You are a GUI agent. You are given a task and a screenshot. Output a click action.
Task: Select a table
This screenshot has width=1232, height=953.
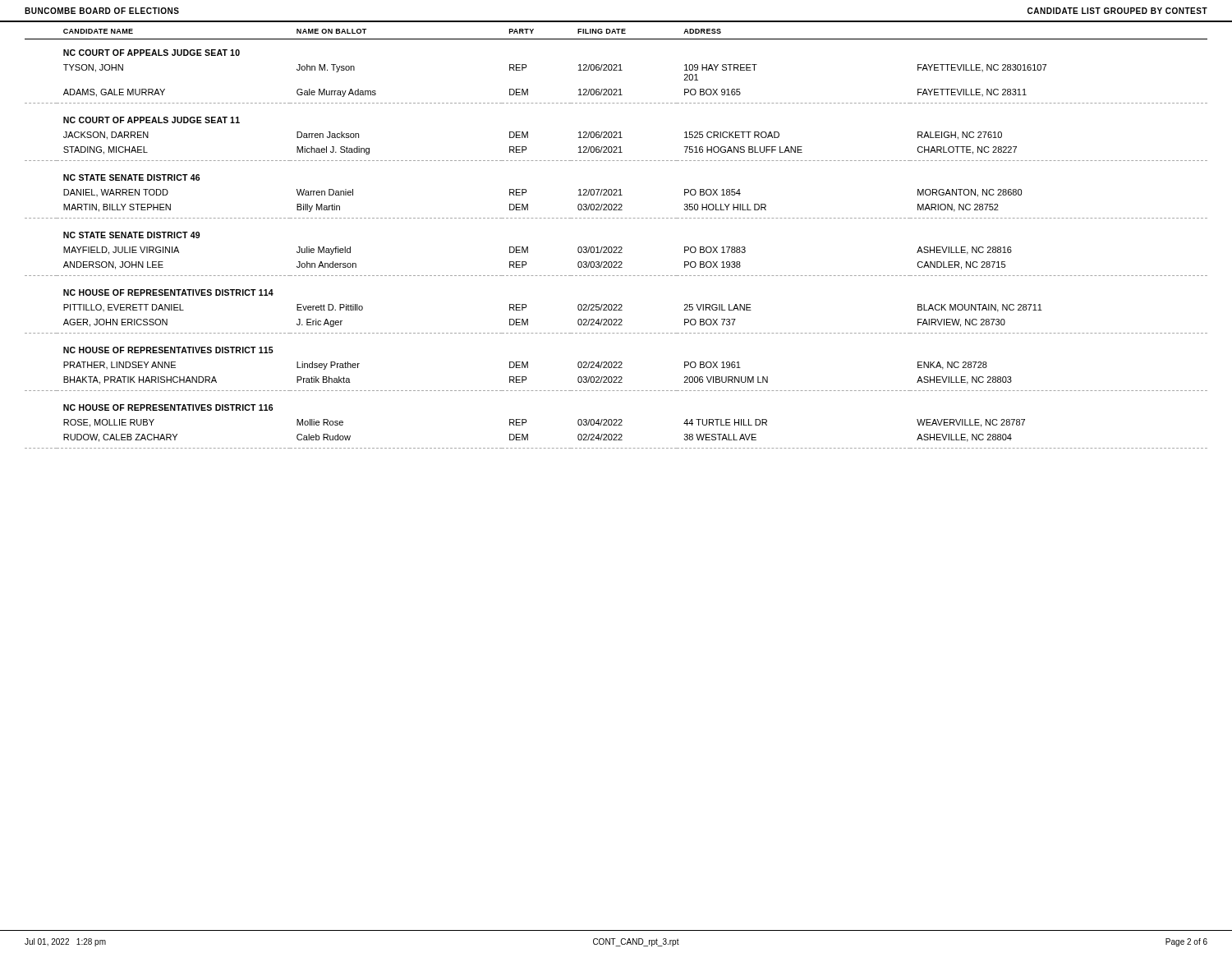tap(616, 235)
